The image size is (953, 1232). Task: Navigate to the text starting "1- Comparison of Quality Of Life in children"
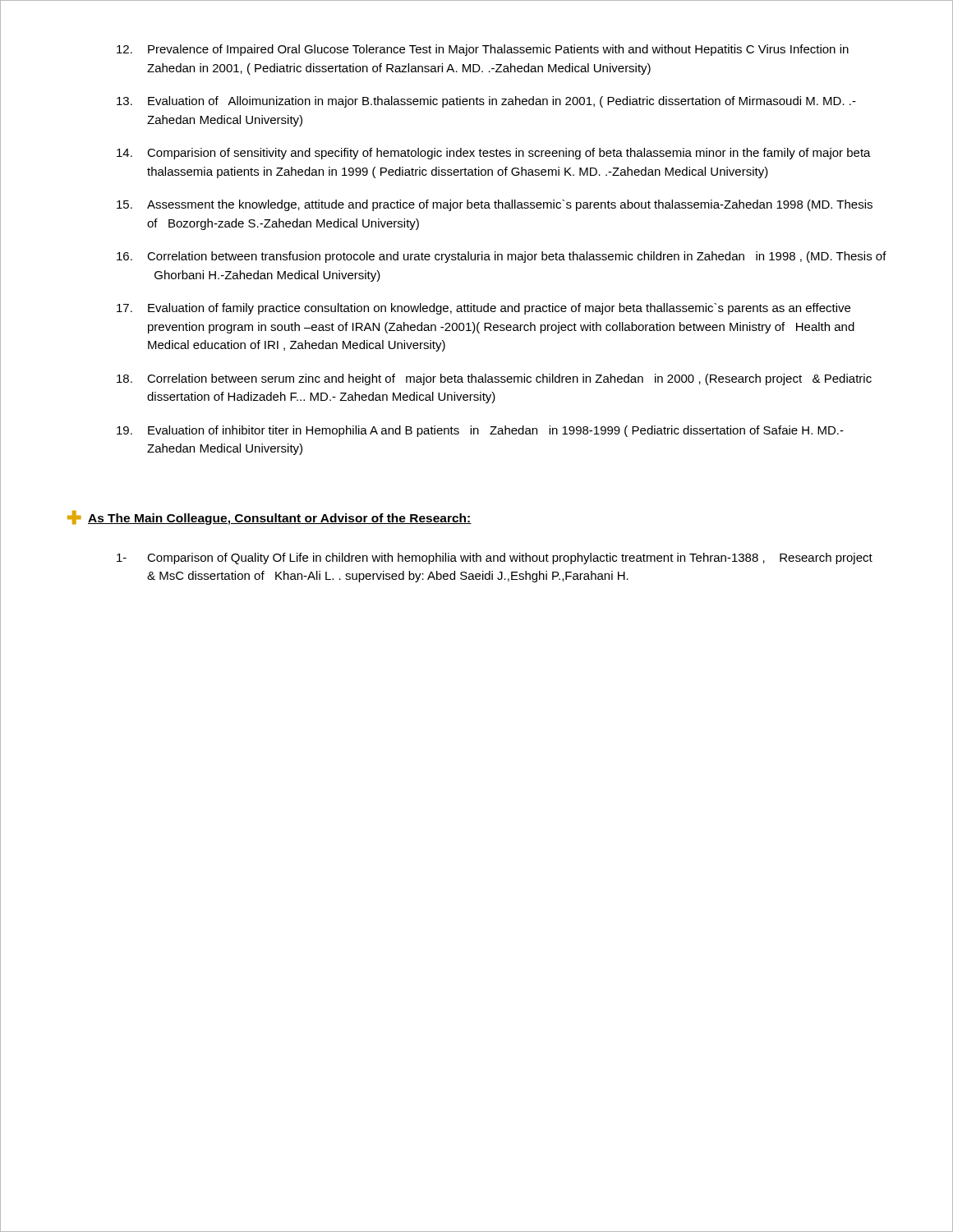pyautogui.click(x=501, y=567)
